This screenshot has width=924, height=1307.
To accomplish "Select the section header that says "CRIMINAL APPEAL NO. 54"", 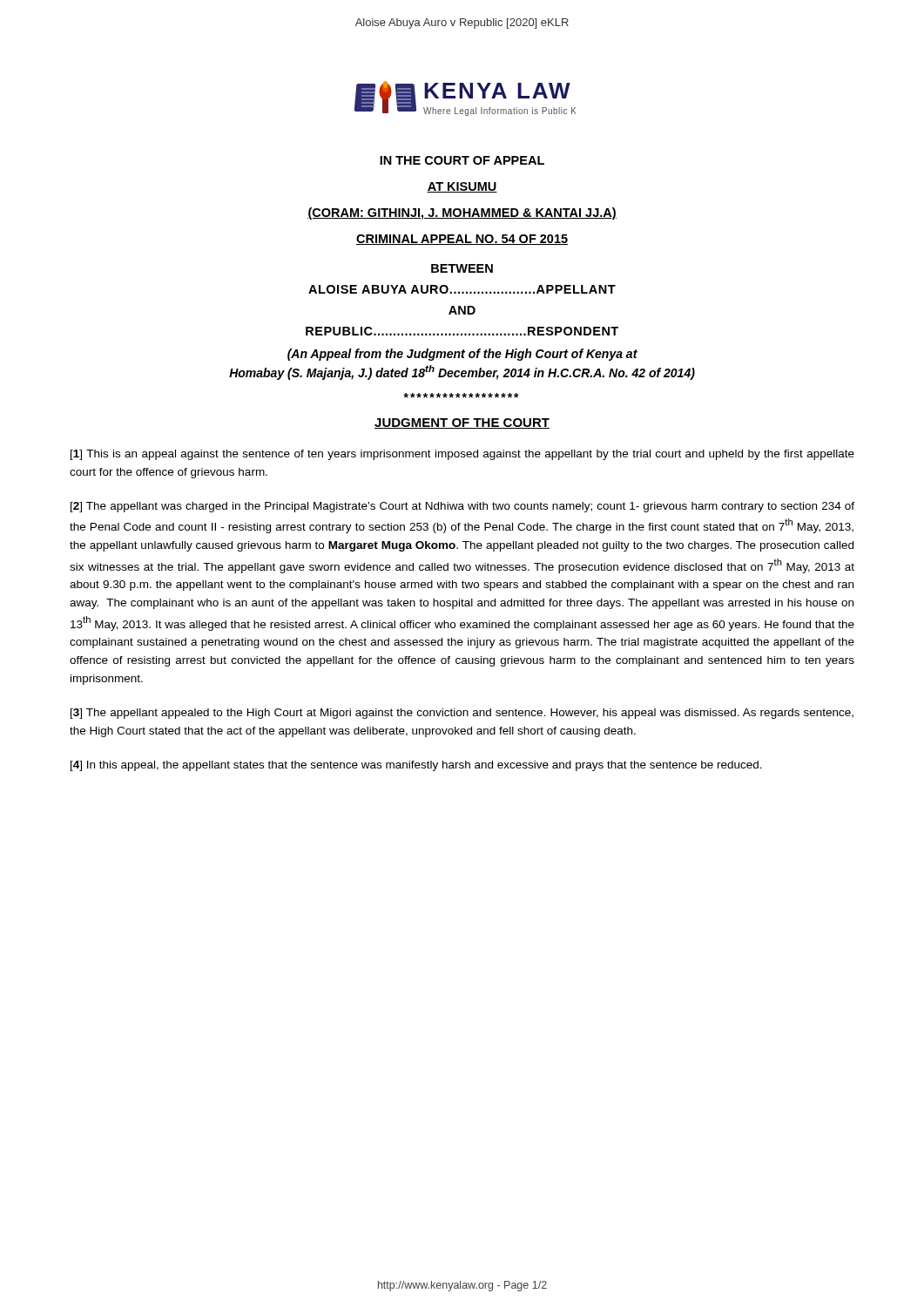I will pos(462,239).
